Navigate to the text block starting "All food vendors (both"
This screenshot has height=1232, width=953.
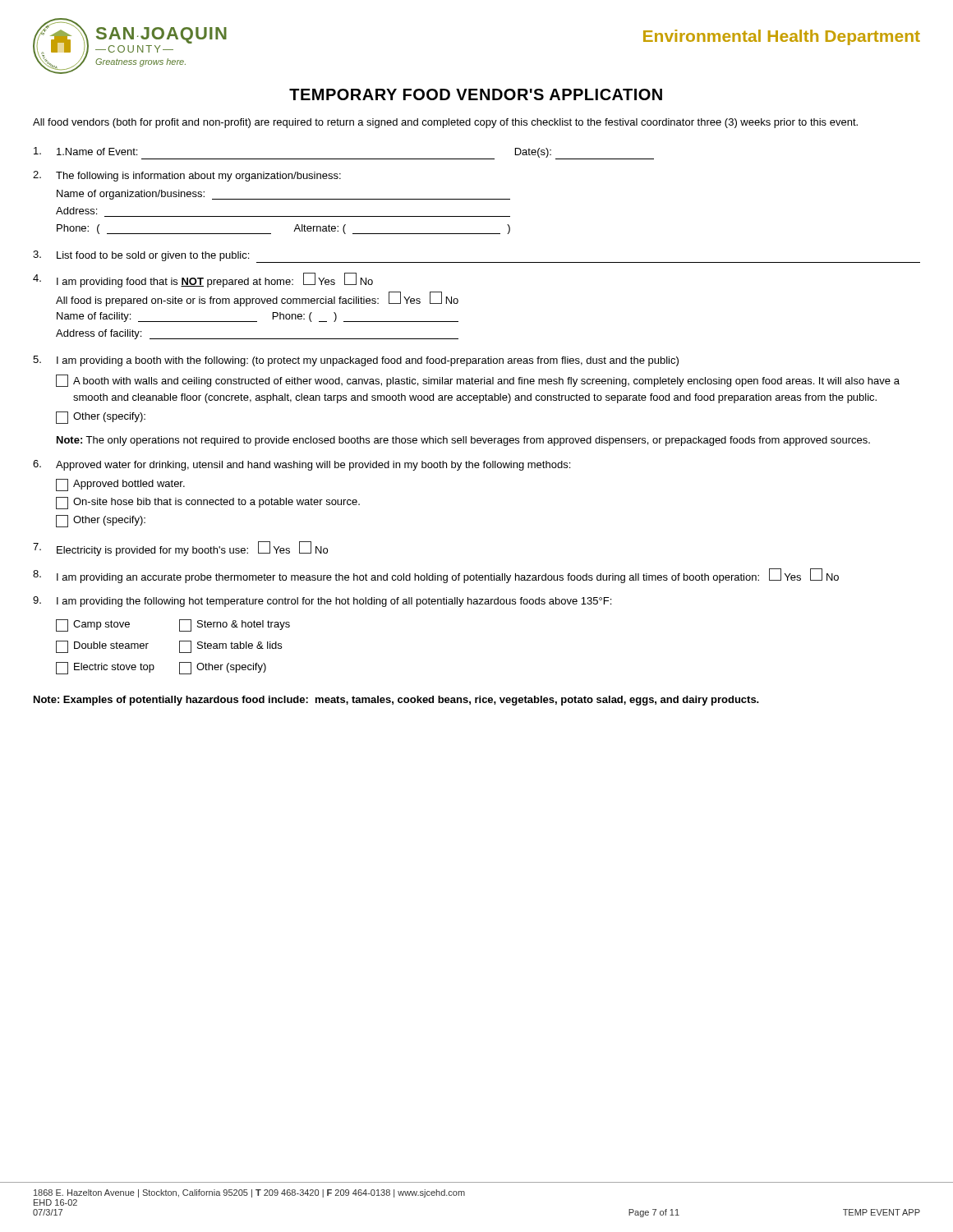tap(446, 122)
